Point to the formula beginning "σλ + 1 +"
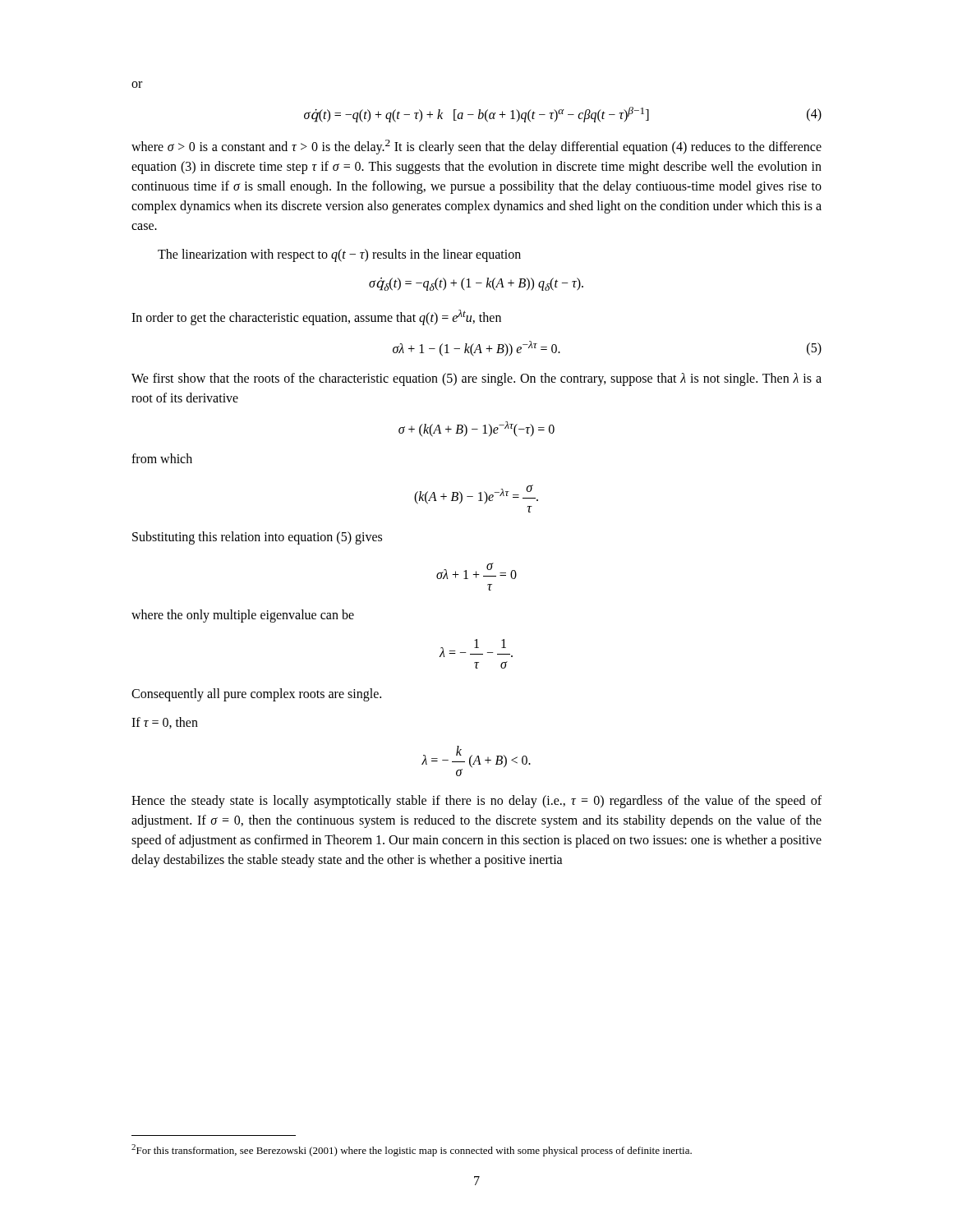Screen dimensions: 1232x953 (x=476, y=576)
